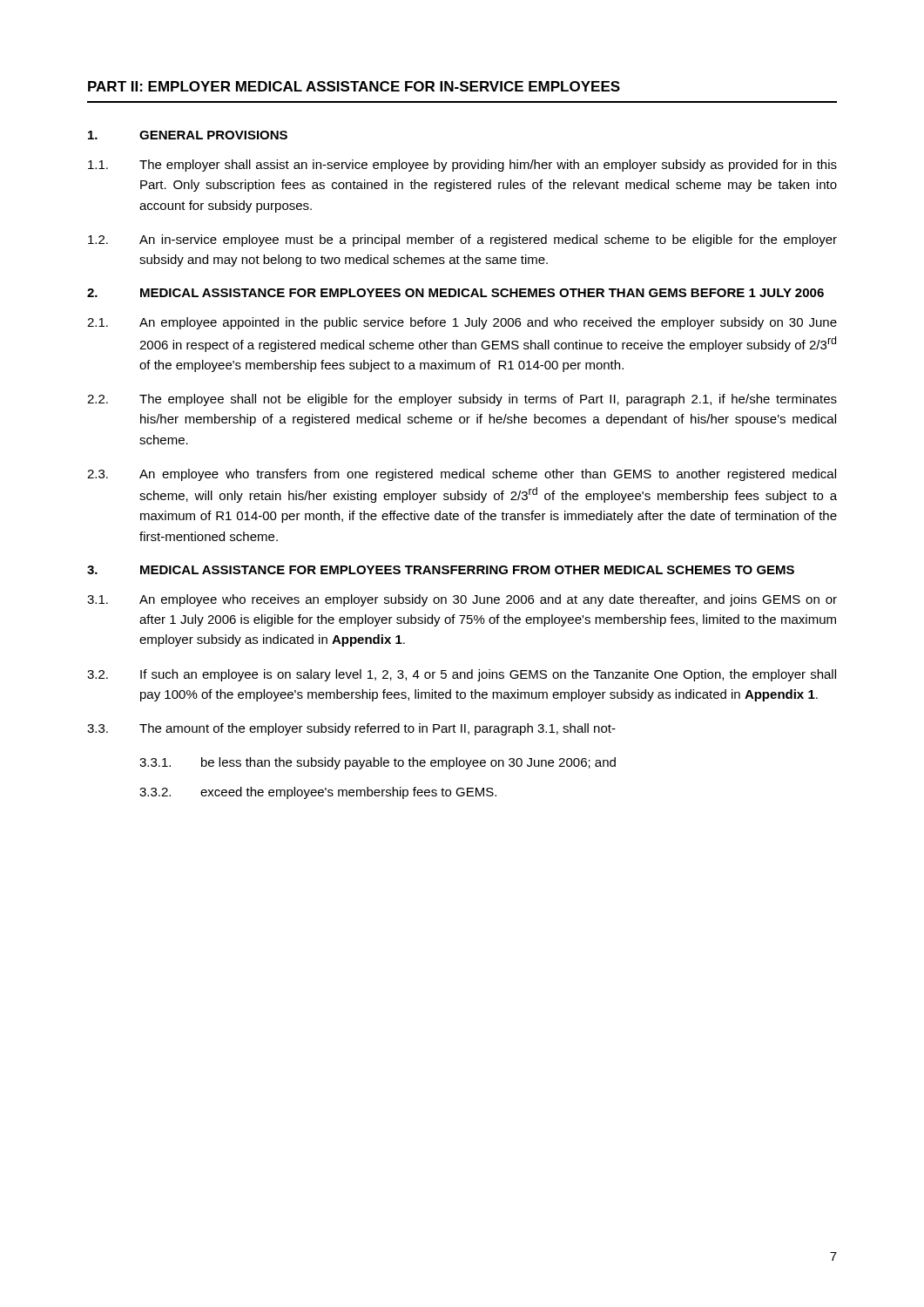
Task: Click on the element starting "3.3. The amount of the employer subsidy referred"
Action: (351, 728)
